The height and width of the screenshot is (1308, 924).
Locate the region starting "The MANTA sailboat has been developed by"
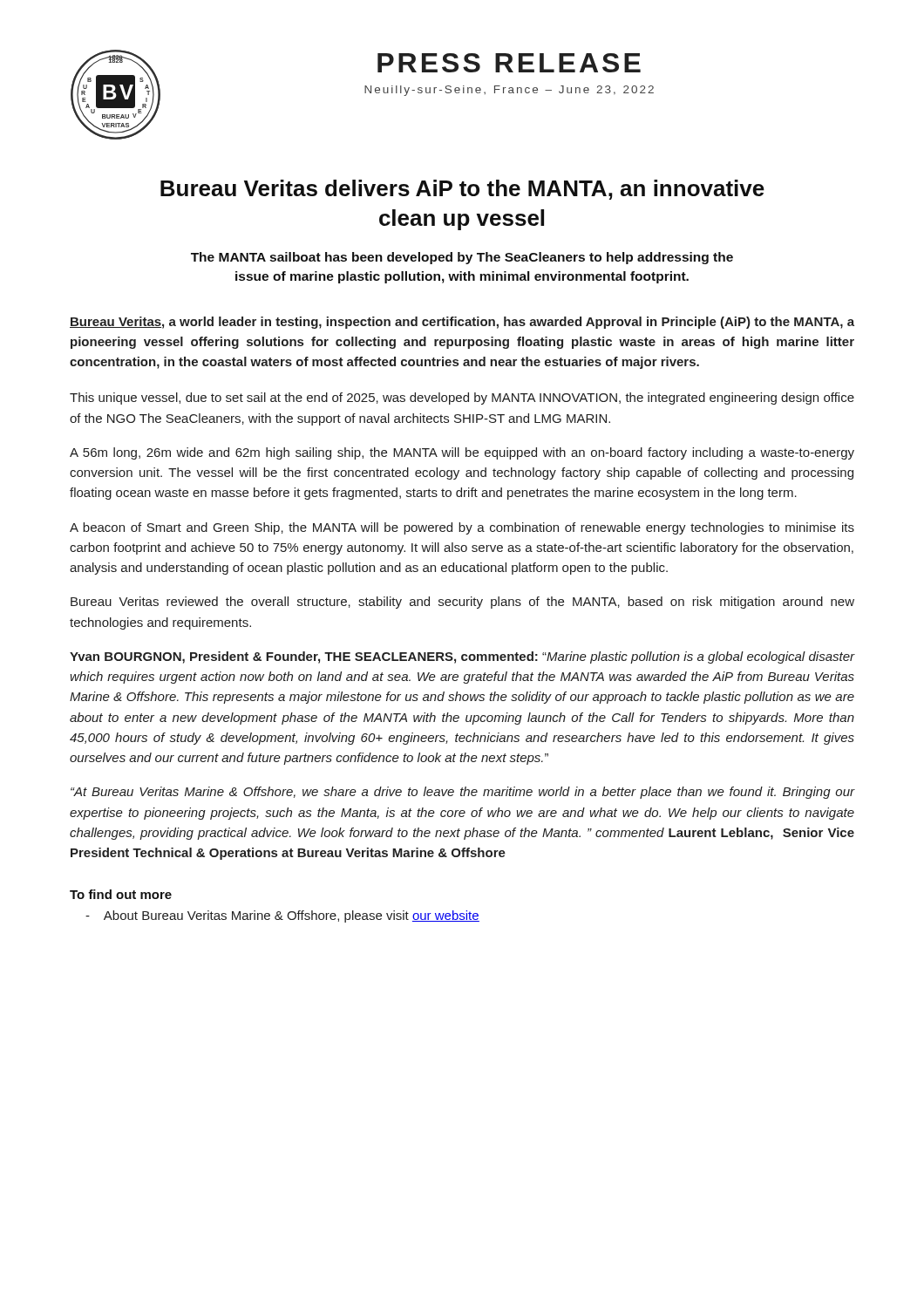click(462, 266)
